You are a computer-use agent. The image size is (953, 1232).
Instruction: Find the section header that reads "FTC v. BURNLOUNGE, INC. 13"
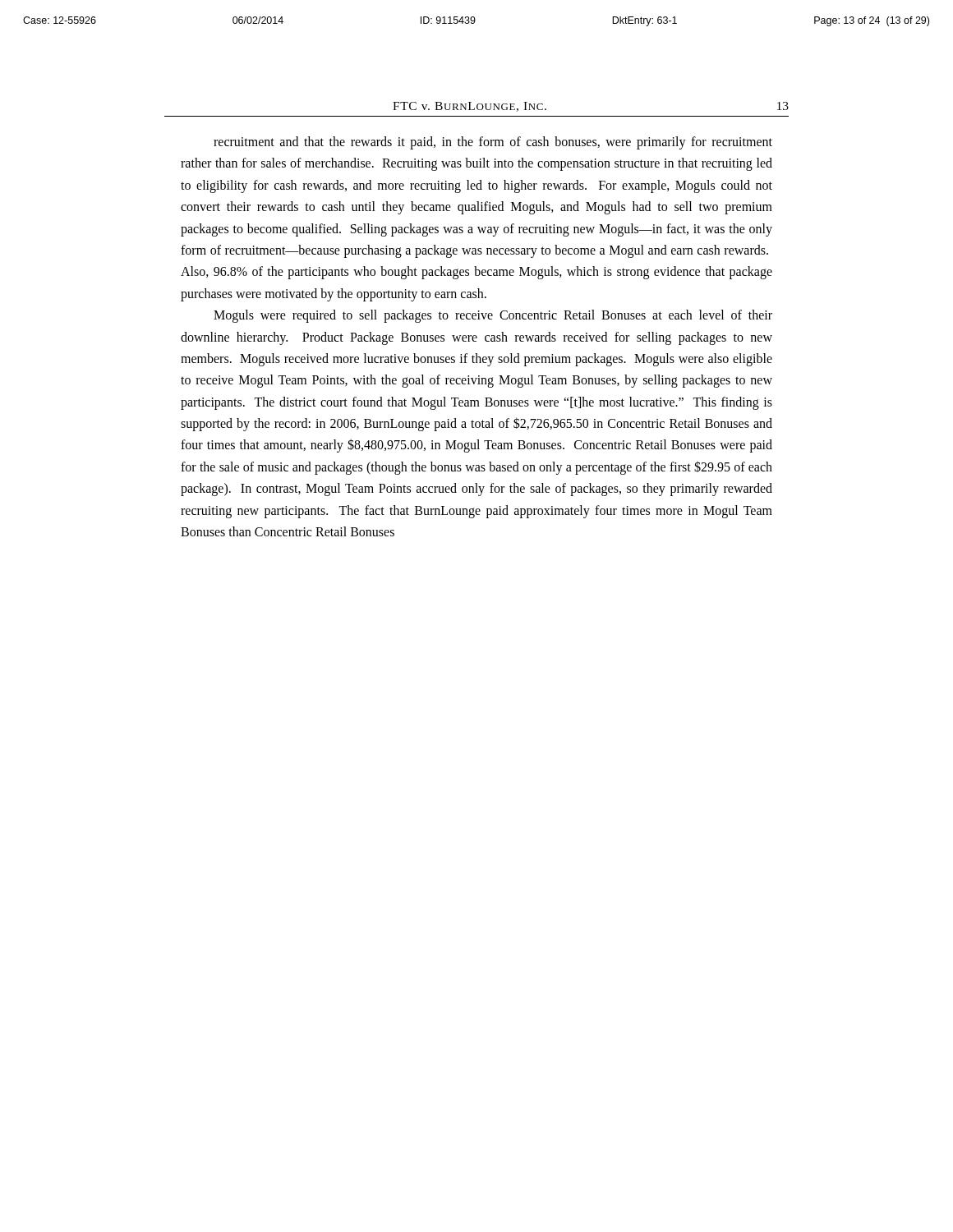[476, 106]
